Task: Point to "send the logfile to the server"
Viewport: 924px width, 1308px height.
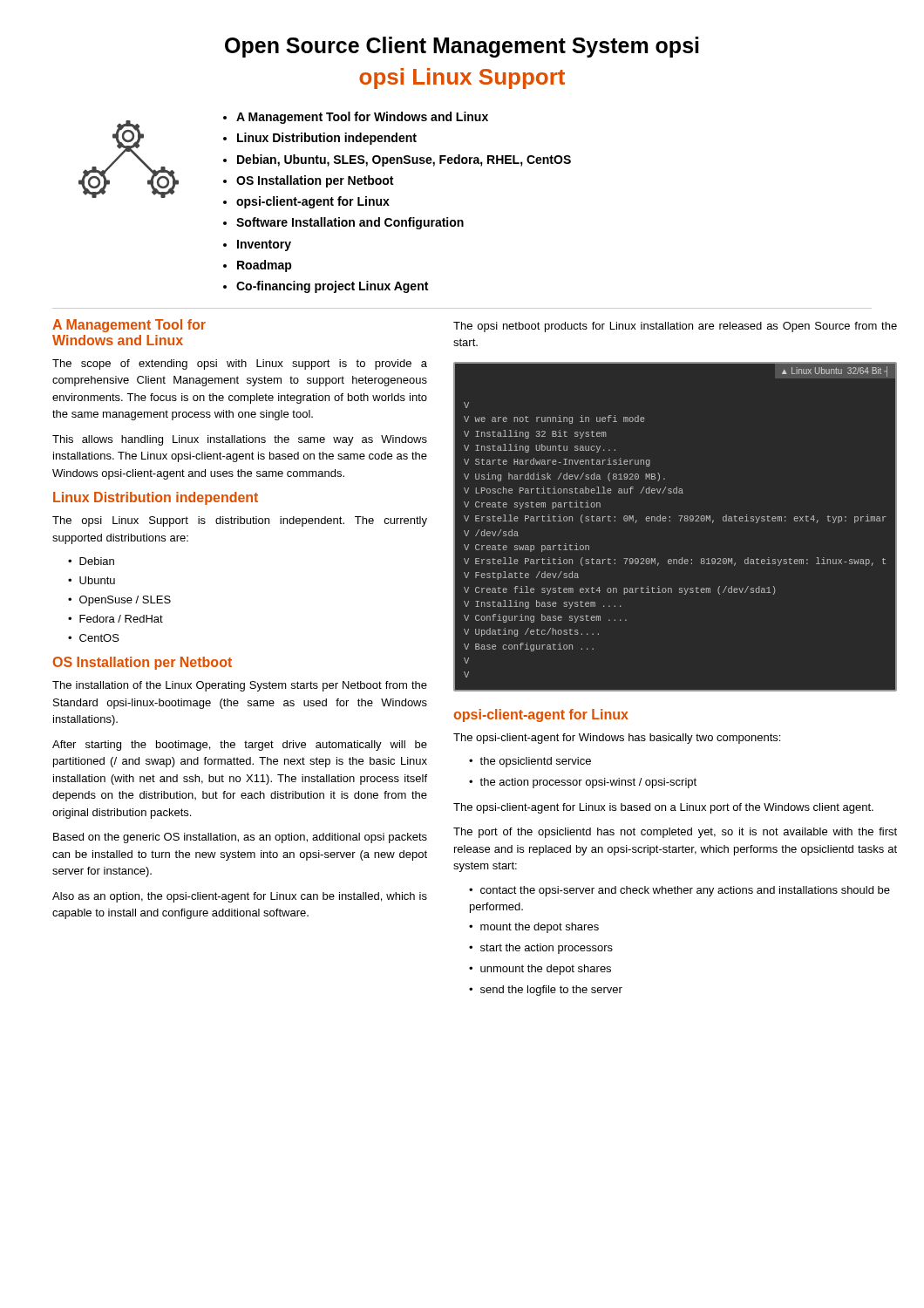Action: point(546,991)
